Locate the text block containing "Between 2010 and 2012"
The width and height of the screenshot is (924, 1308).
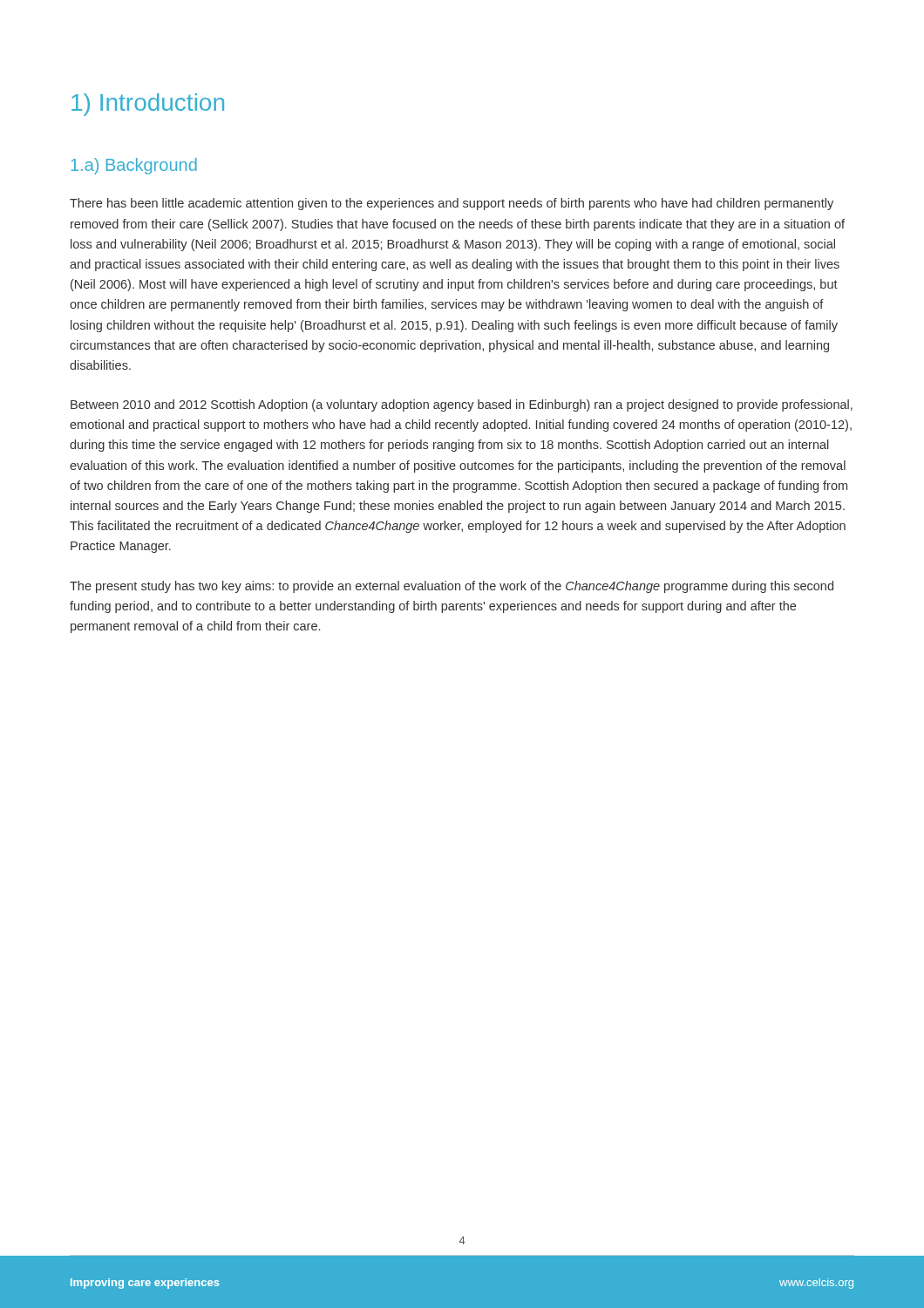click(x=461, y=475)
